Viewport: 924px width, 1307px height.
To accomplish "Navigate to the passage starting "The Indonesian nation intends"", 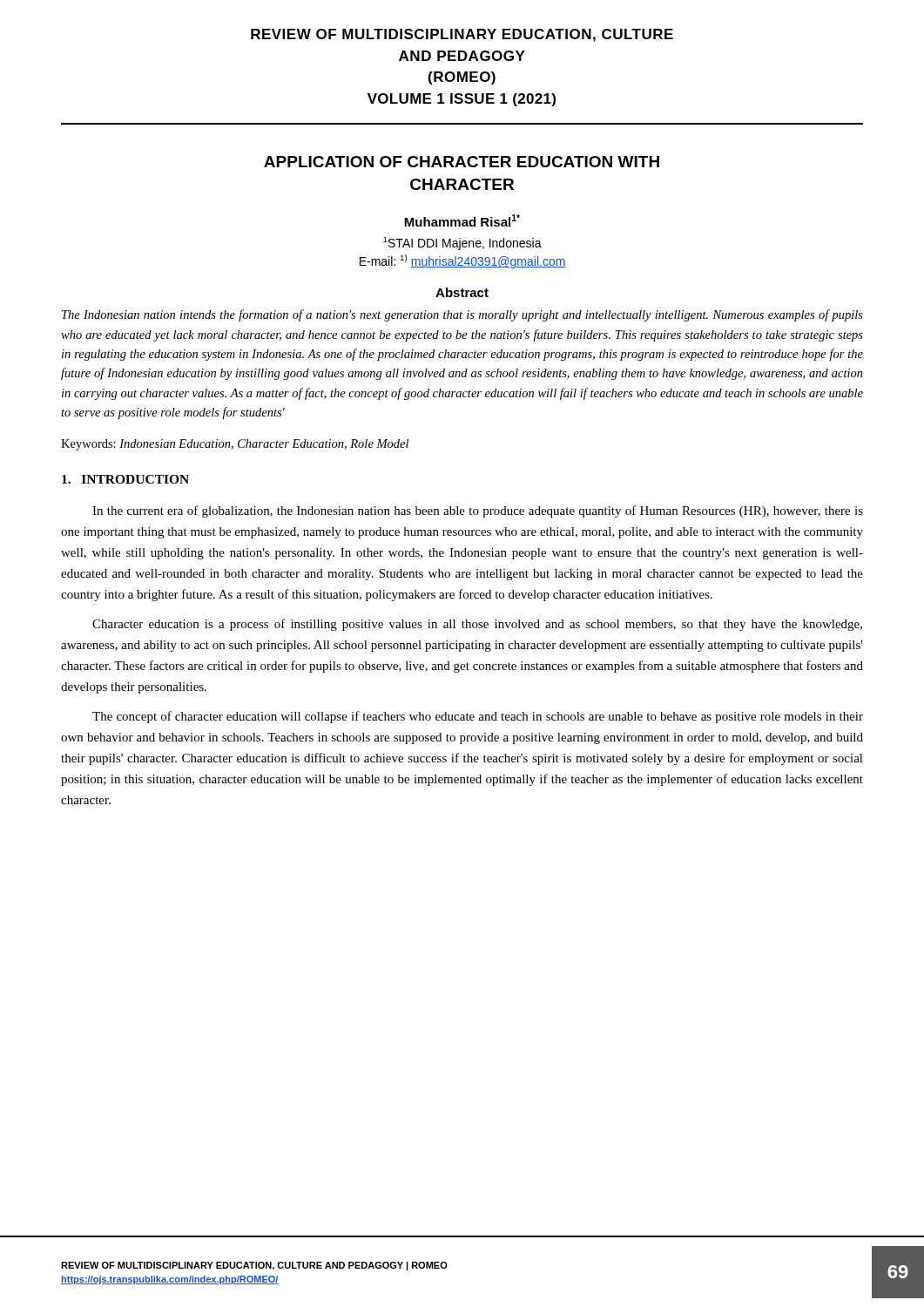I will coord(462,364).
